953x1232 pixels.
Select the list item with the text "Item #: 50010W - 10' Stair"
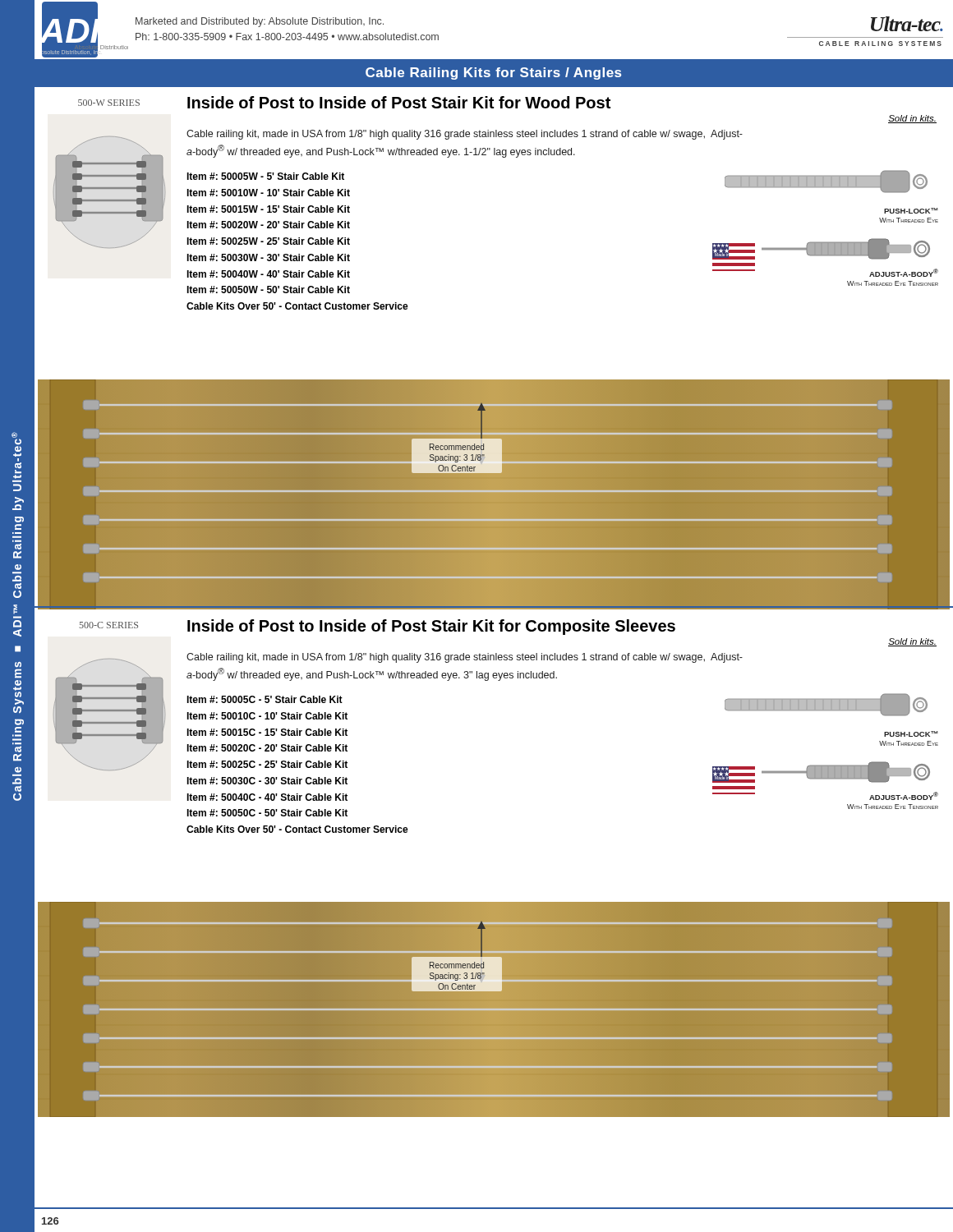tap(268, 193)
